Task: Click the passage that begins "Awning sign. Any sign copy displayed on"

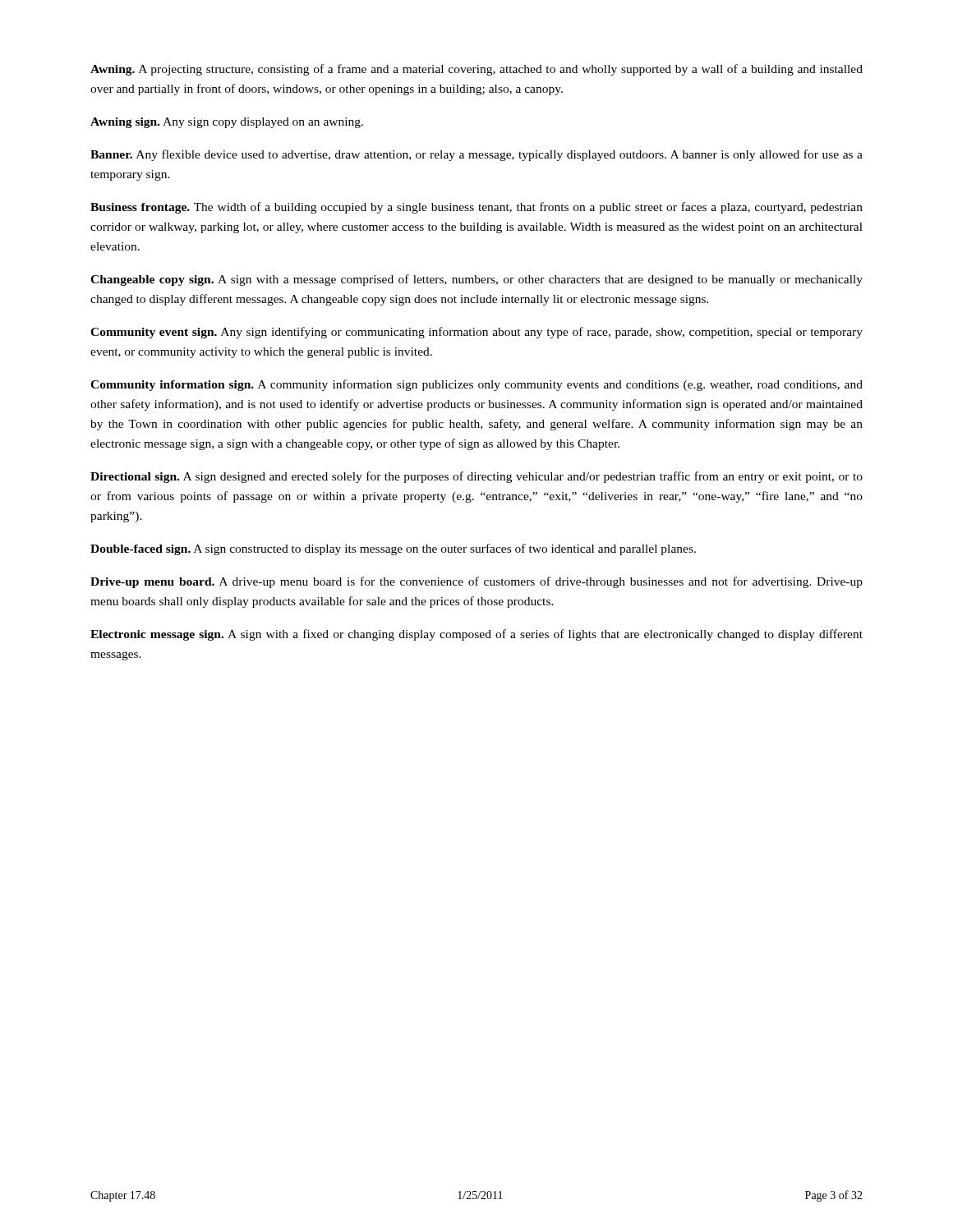Action: pyautogui.click(x=227, y=121)
